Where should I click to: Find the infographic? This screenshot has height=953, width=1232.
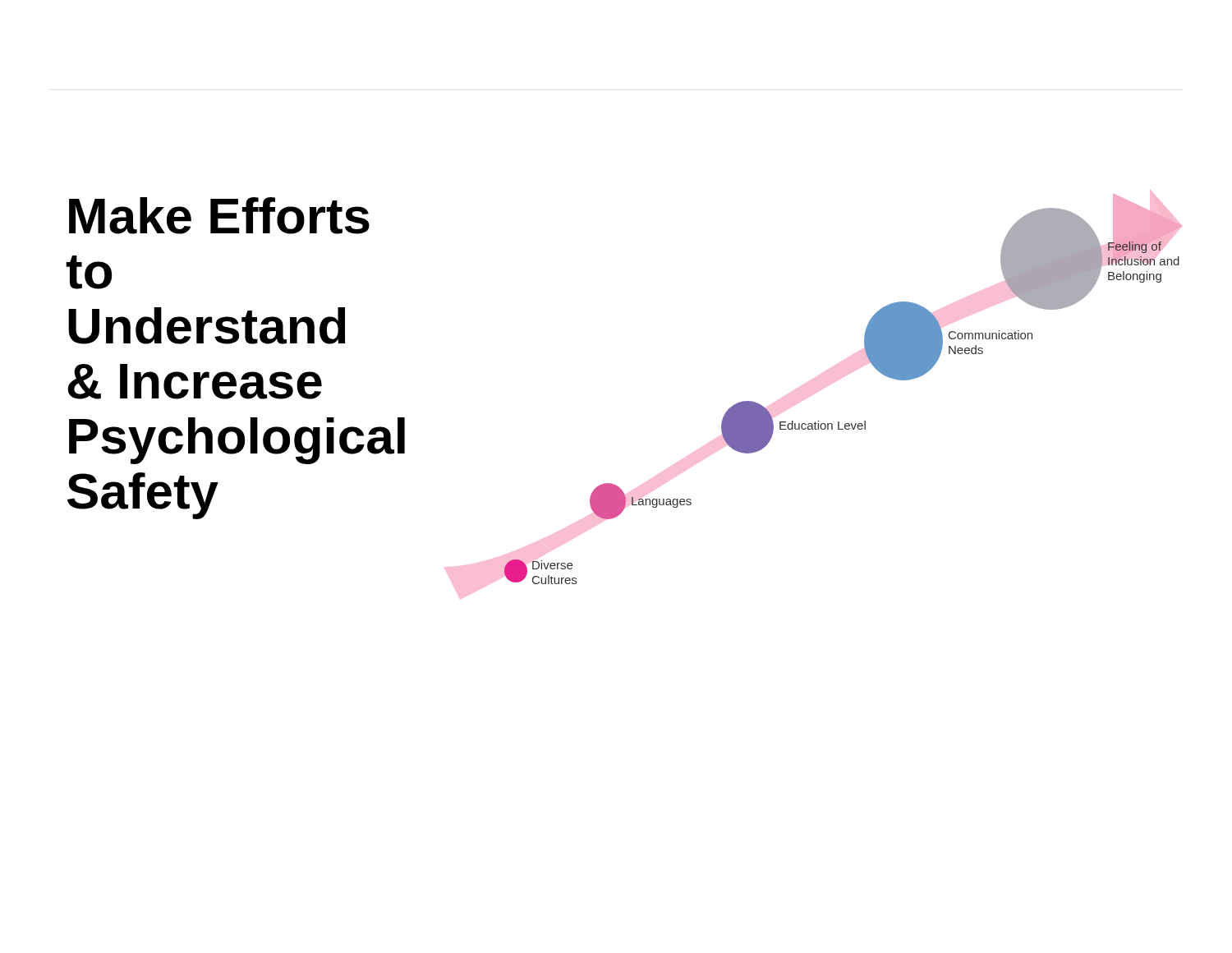click(788, 386)
